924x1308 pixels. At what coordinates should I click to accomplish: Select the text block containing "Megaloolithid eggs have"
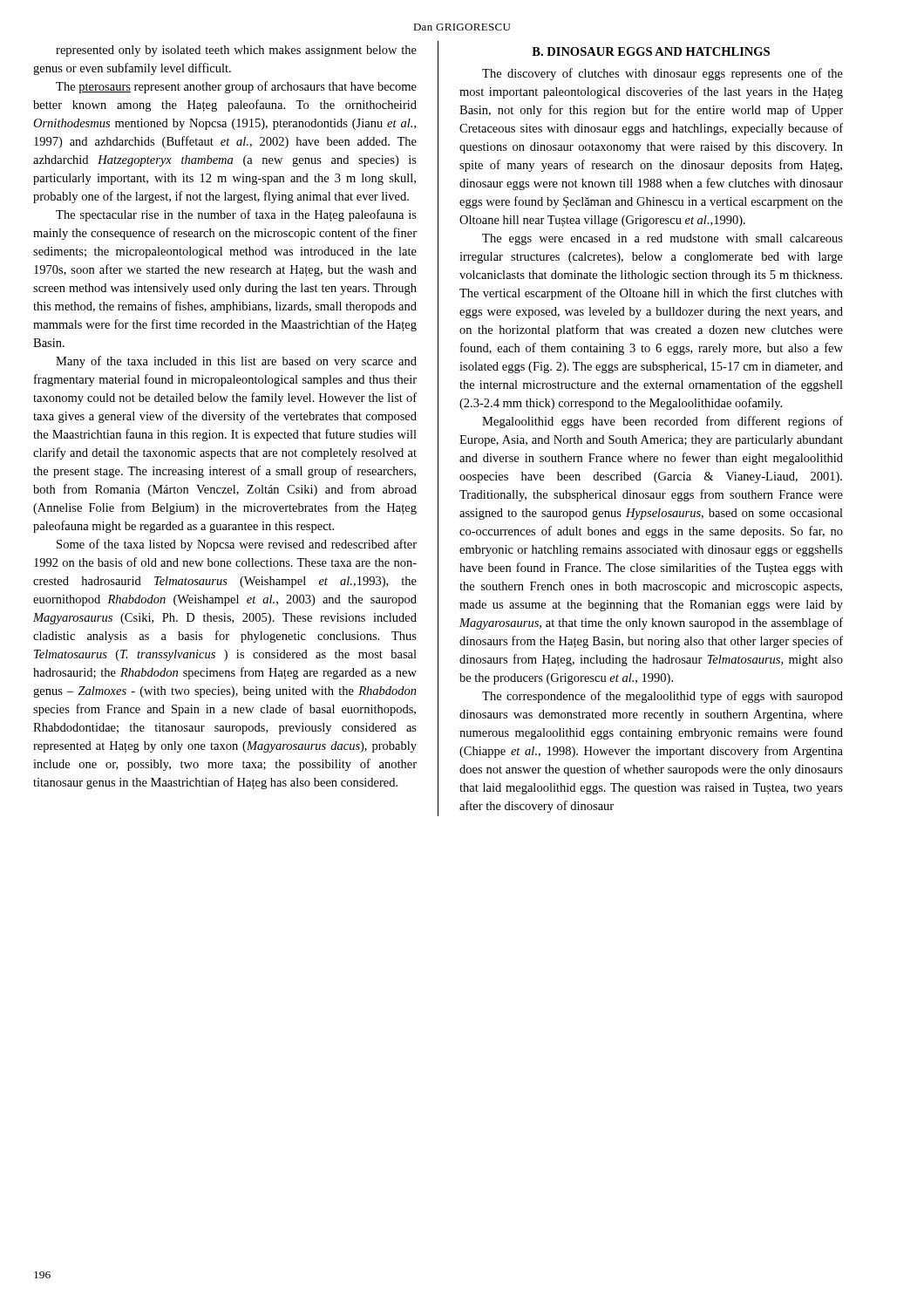click(x=651, y=550)
